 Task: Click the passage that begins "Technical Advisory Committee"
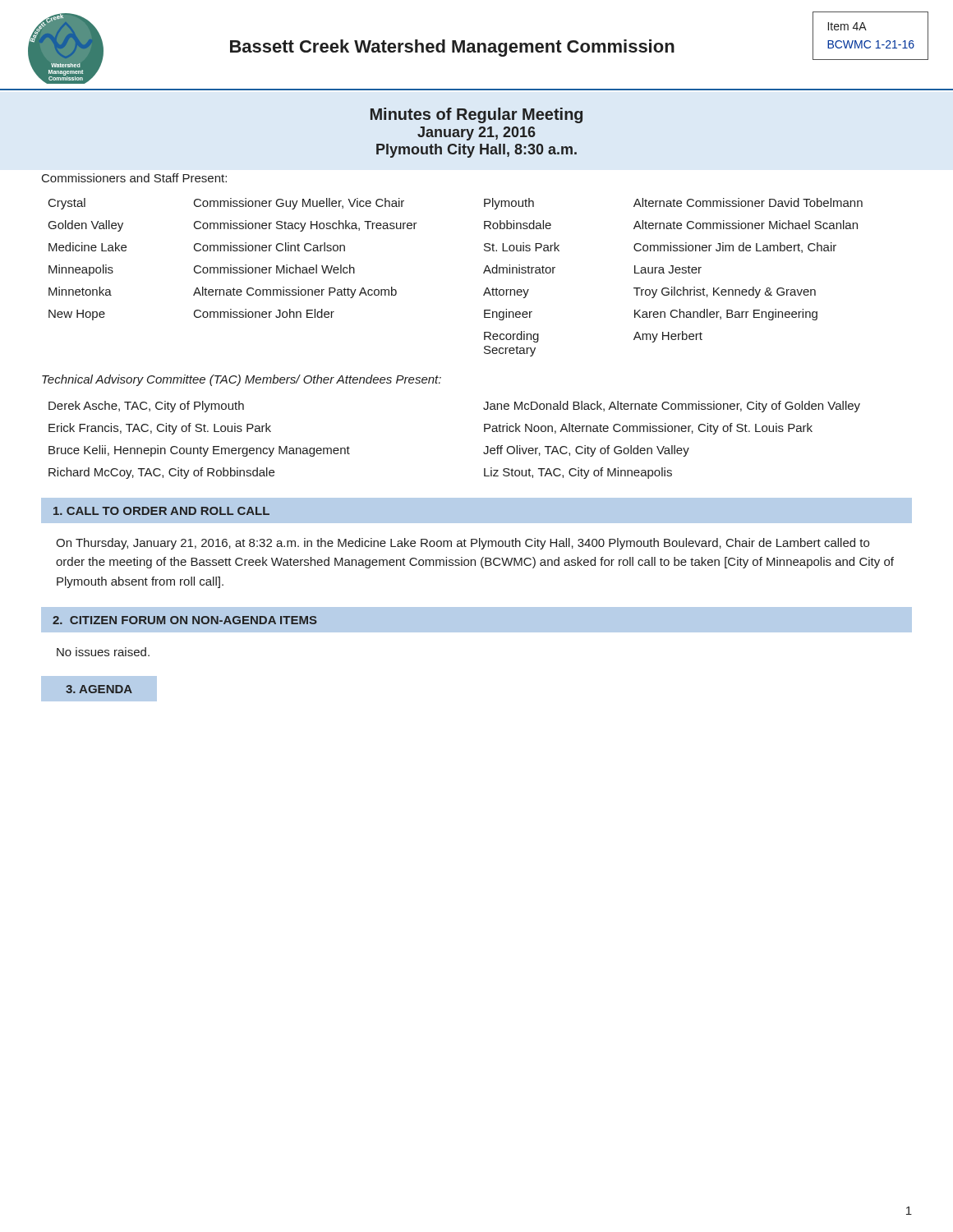pyautogui.click(x=241, y=379)
